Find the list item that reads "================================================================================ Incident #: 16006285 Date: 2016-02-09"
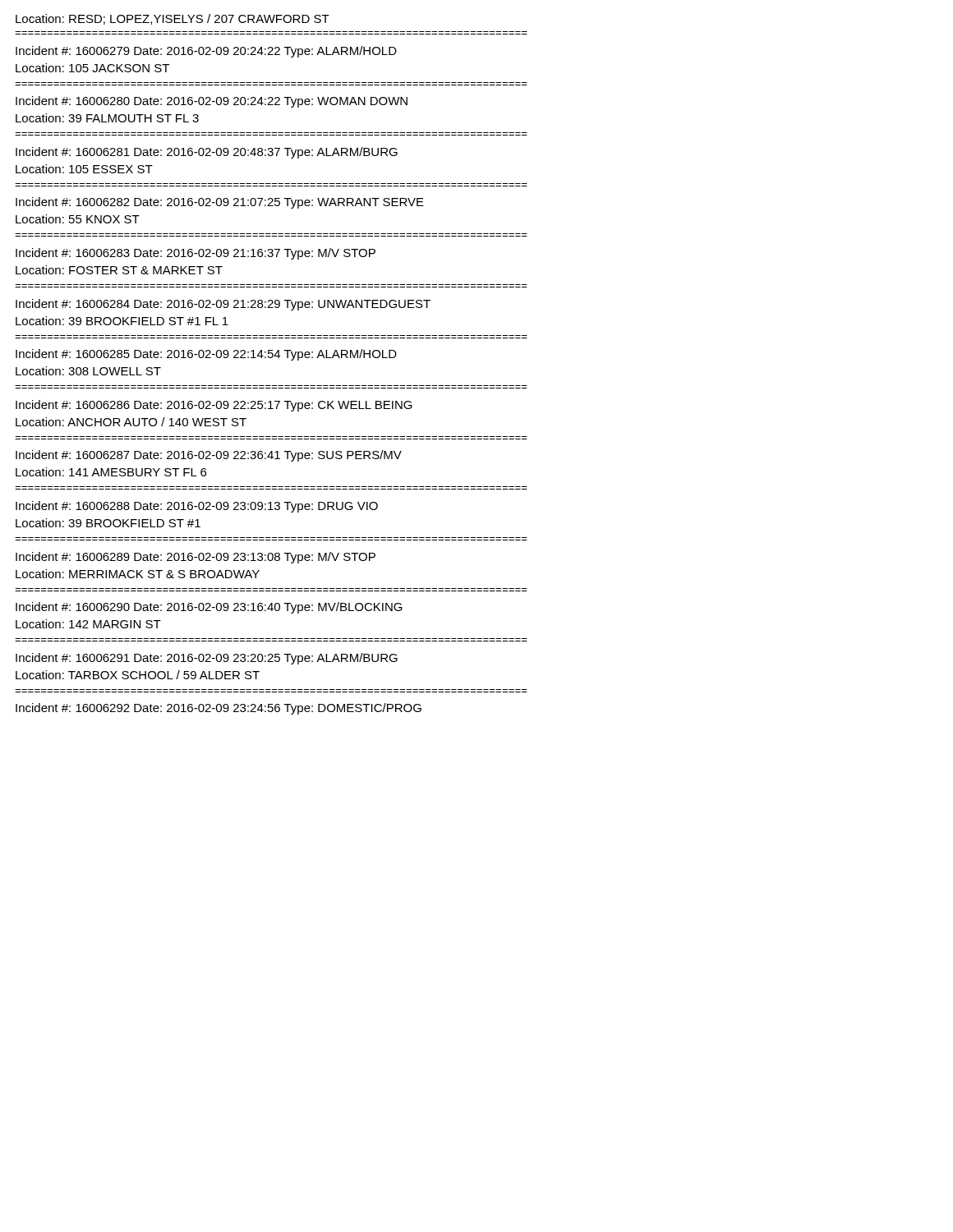This screenshot has height=1232, width=953. pyautogui.click(x=206, y=355)
